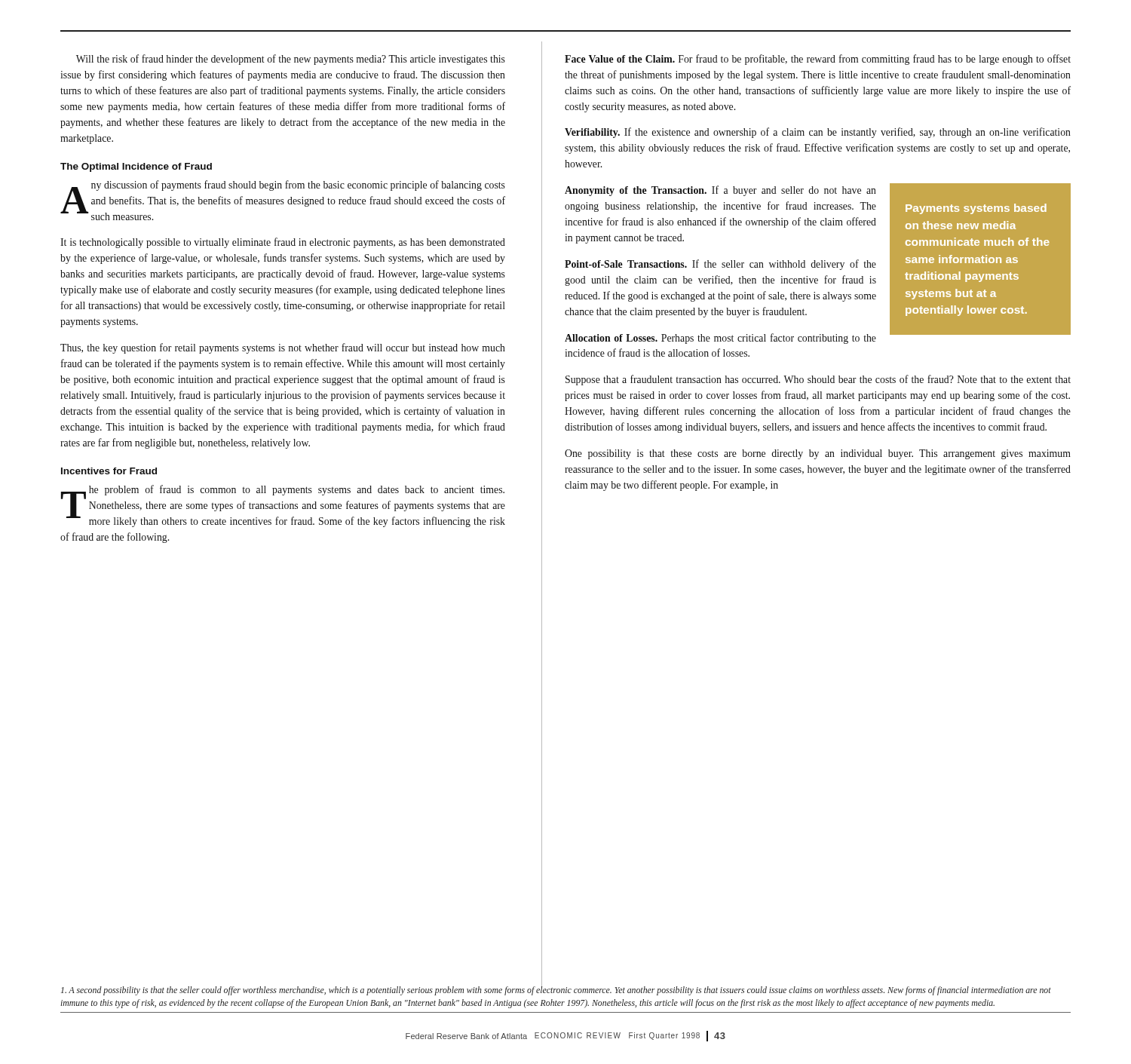This screenshot has width=1131, height=1064.
Task: Point to the block beginning "A second possibility"
Action: tap(555, 996)
